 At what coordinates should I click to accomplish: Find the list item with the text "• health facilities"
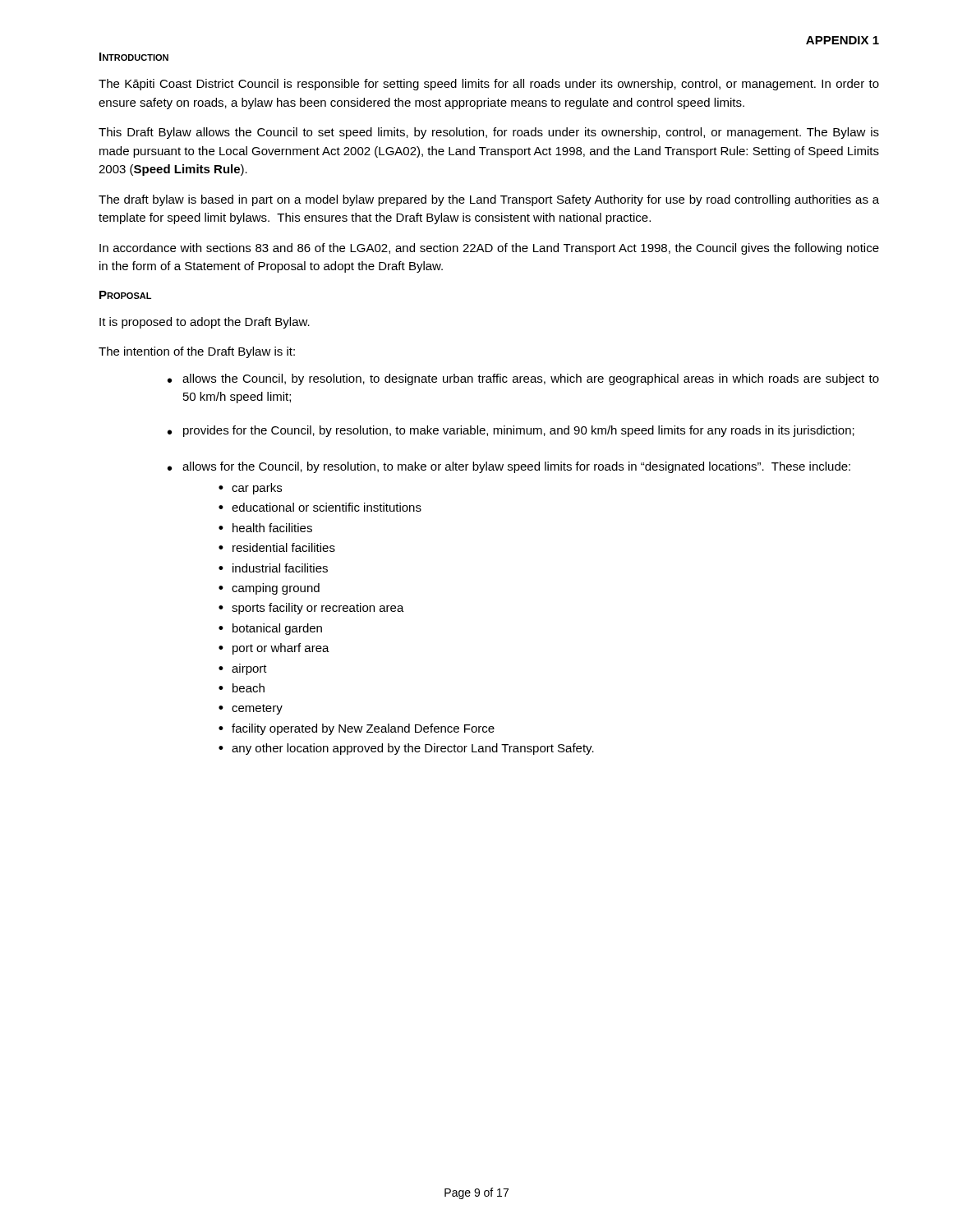pyautogui.click(x=247, y=529)
